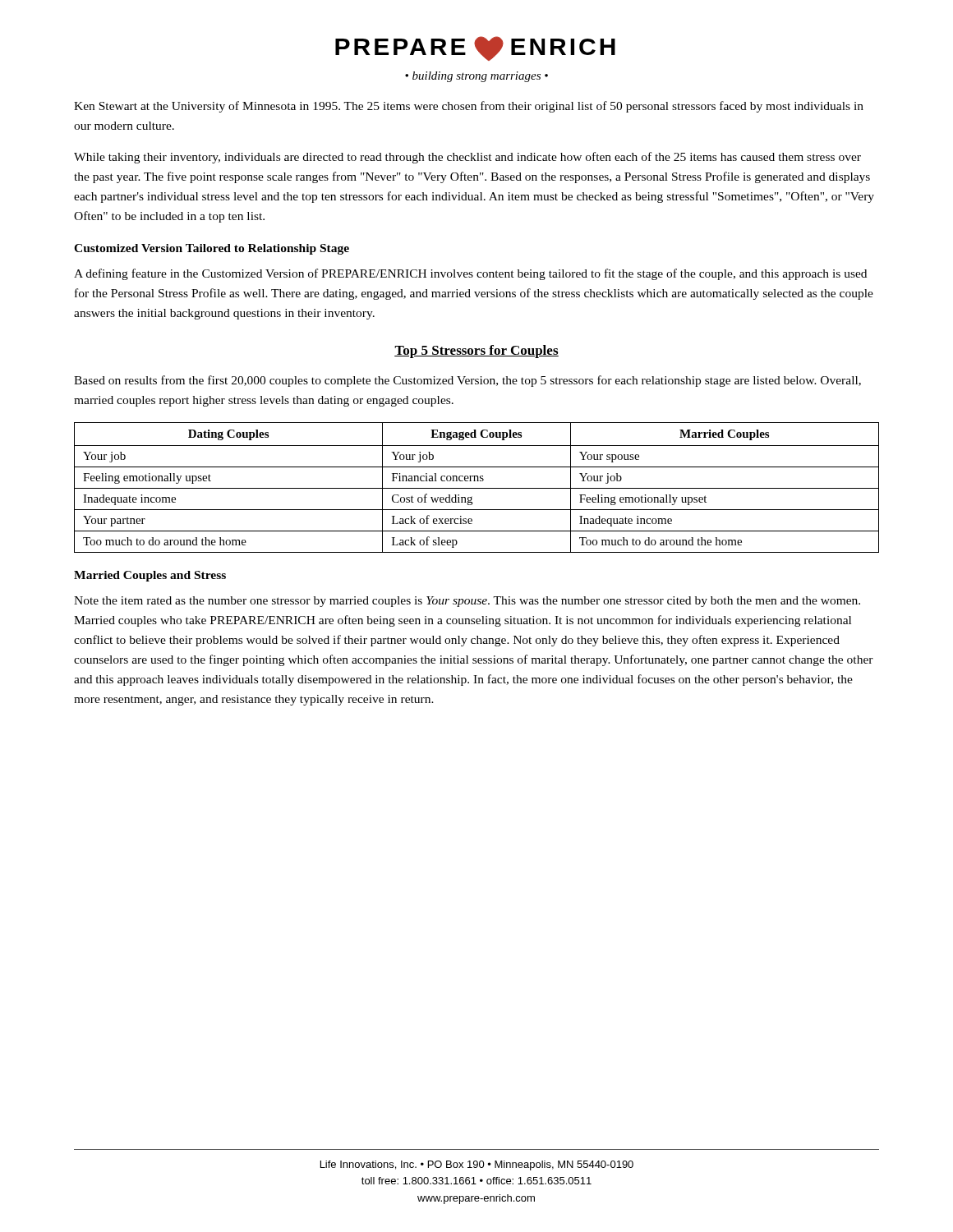The image size is (953, 1232).
Task: Locate the block starting "Note the item rated as"
Action: [x=473, y=649]
